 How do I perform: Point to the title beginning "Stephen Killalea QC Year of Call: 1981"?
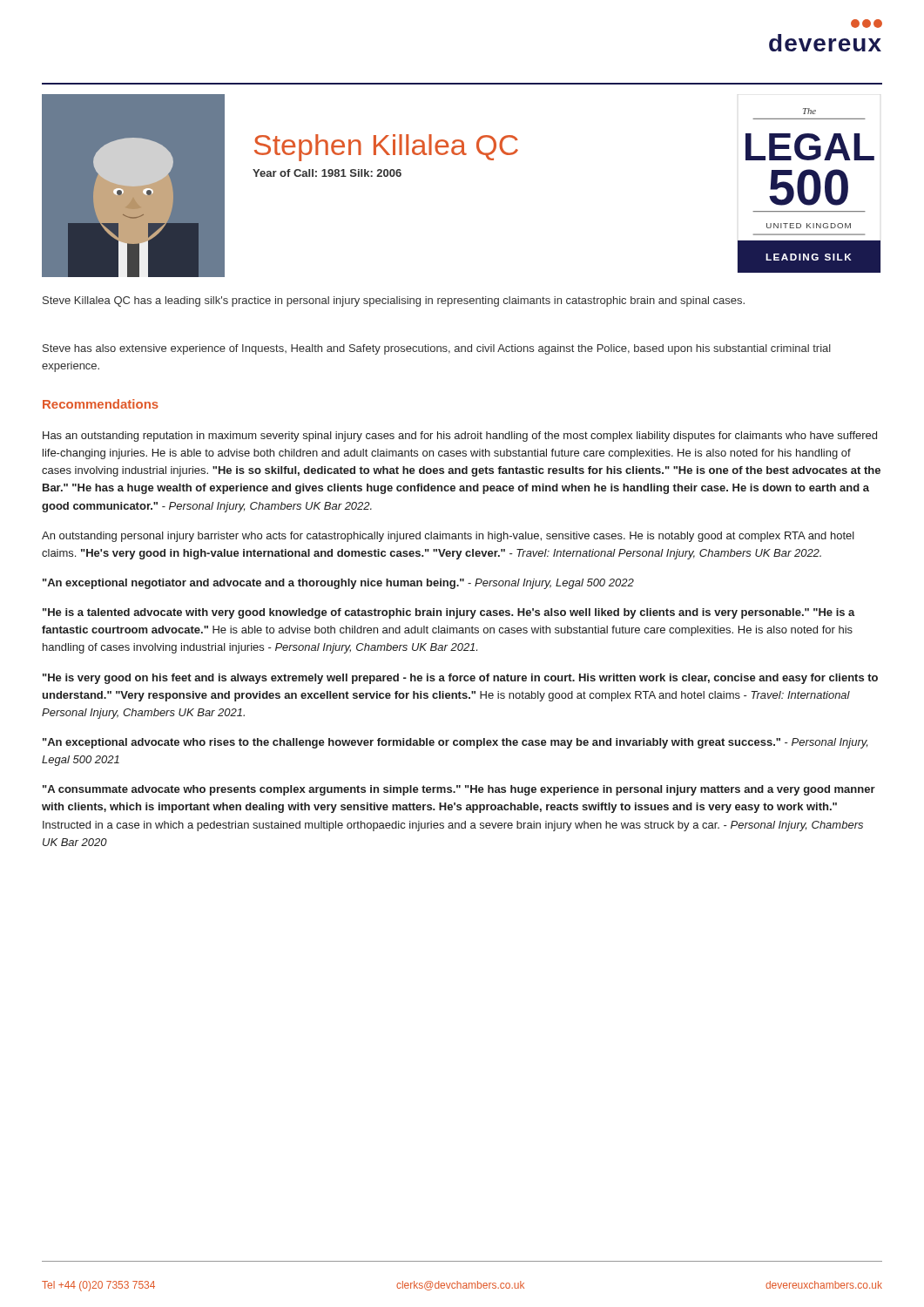click(414, 154)
